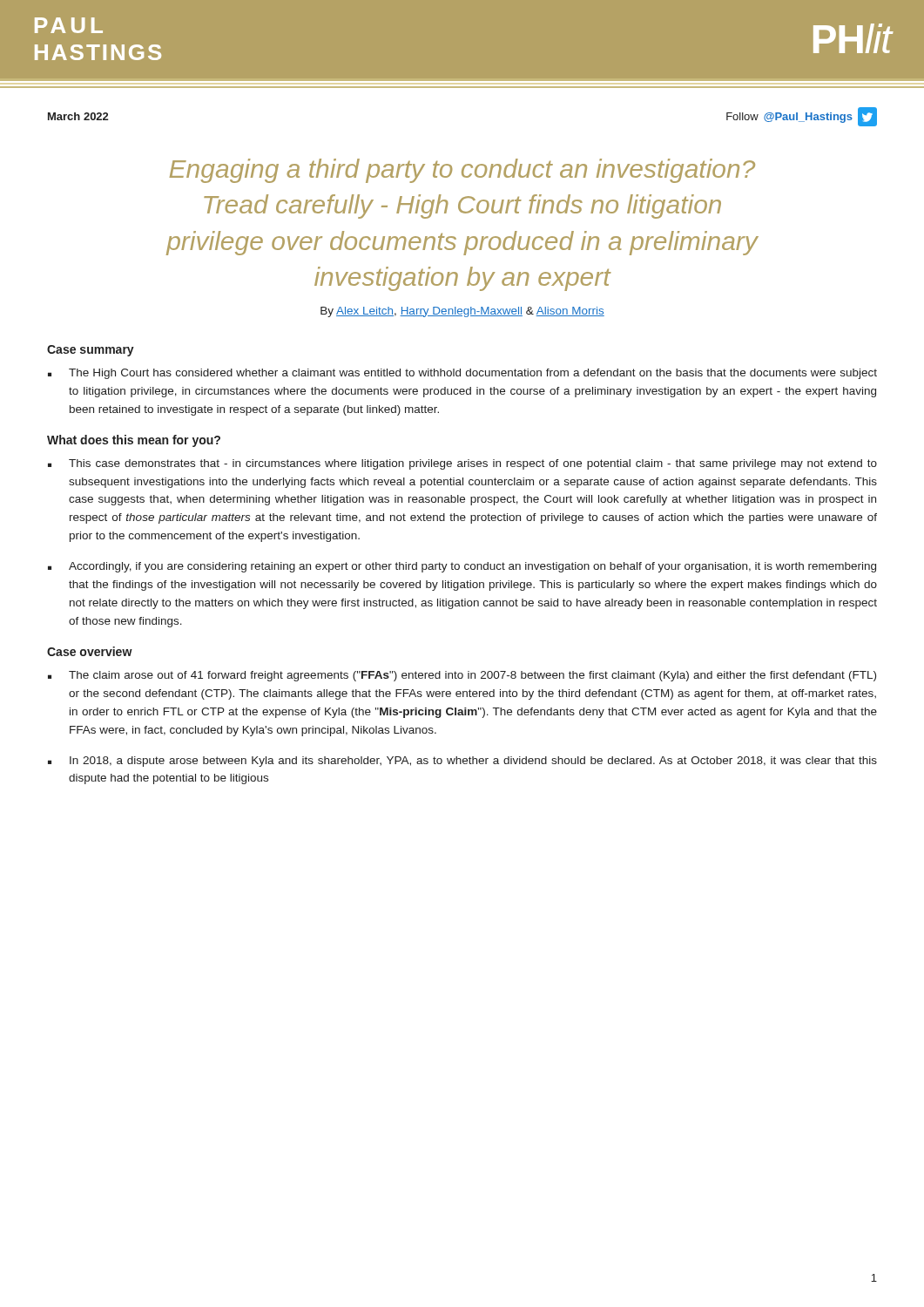Select the list item that says "▪ The High Court has considered"
Viewport: 924px width, 1307px height.
[462, 391]
